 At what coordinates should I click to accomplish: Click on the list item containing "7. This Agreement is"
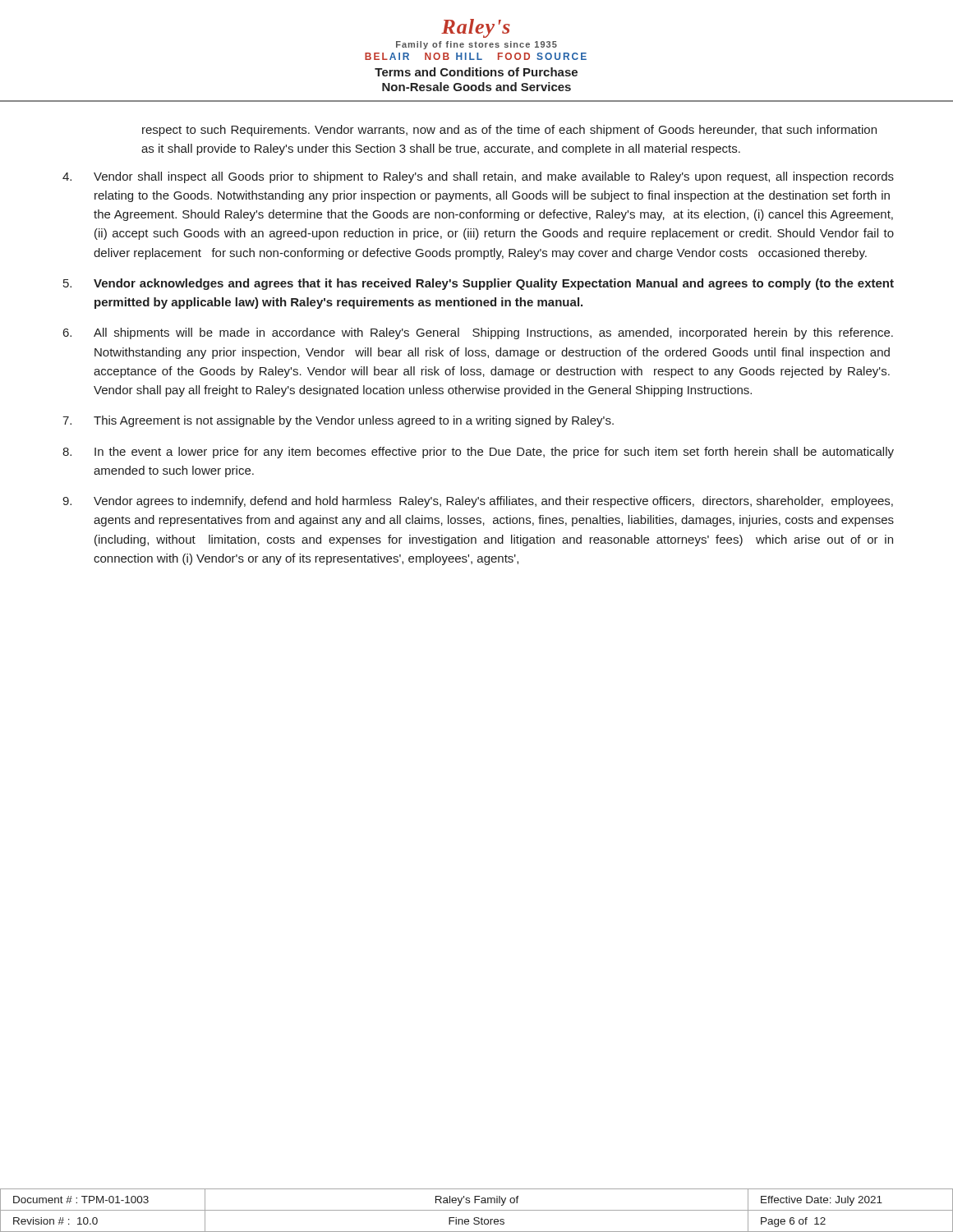click(x=476, y=420)
